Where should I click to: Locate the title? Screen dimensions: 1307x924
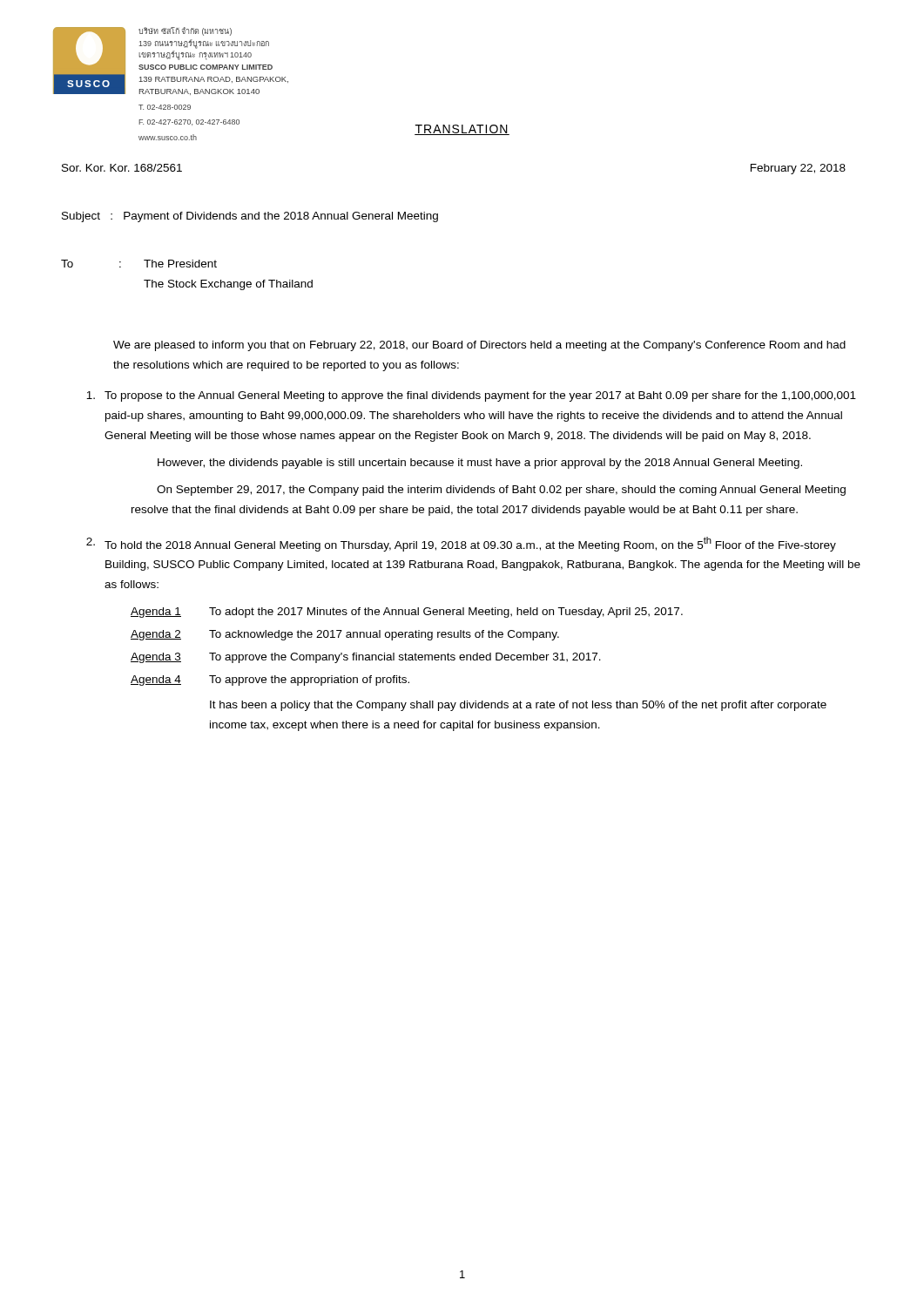(462, 129)
